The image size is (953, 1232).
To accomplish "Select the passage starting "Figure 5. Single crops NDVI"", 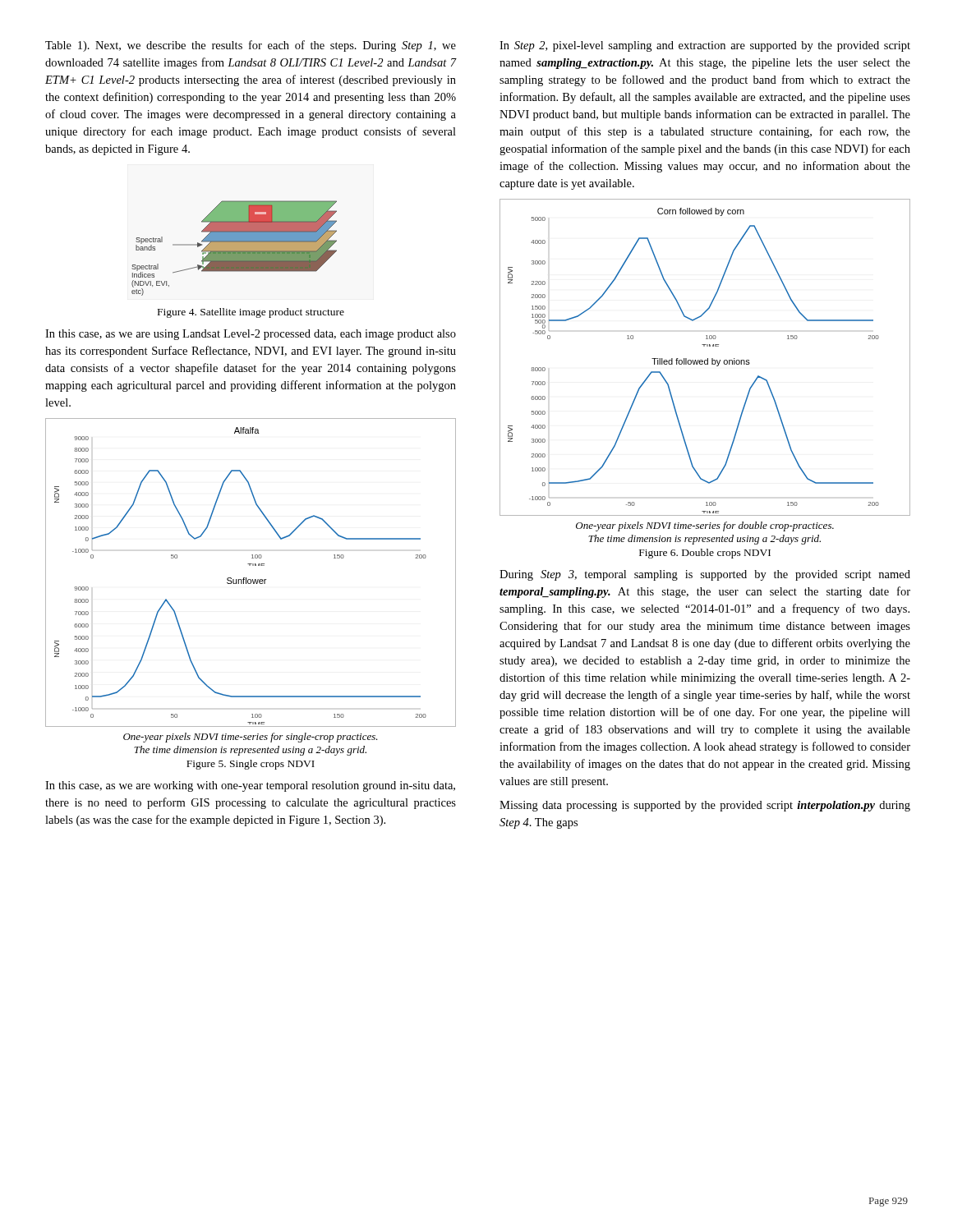I will tap(251, 764).
